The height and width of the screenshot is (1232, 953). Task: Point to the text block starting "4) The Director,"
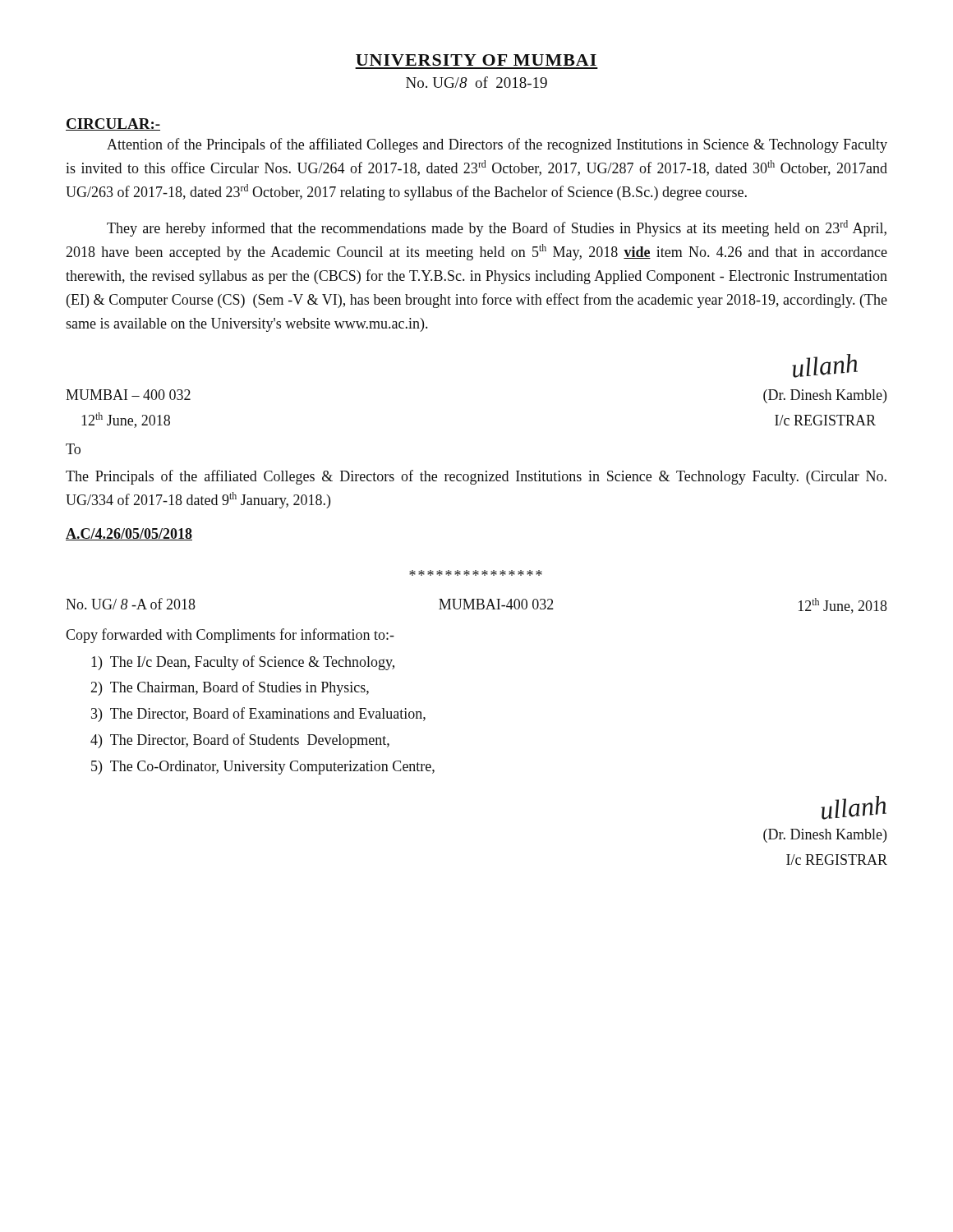pos(240,740)
